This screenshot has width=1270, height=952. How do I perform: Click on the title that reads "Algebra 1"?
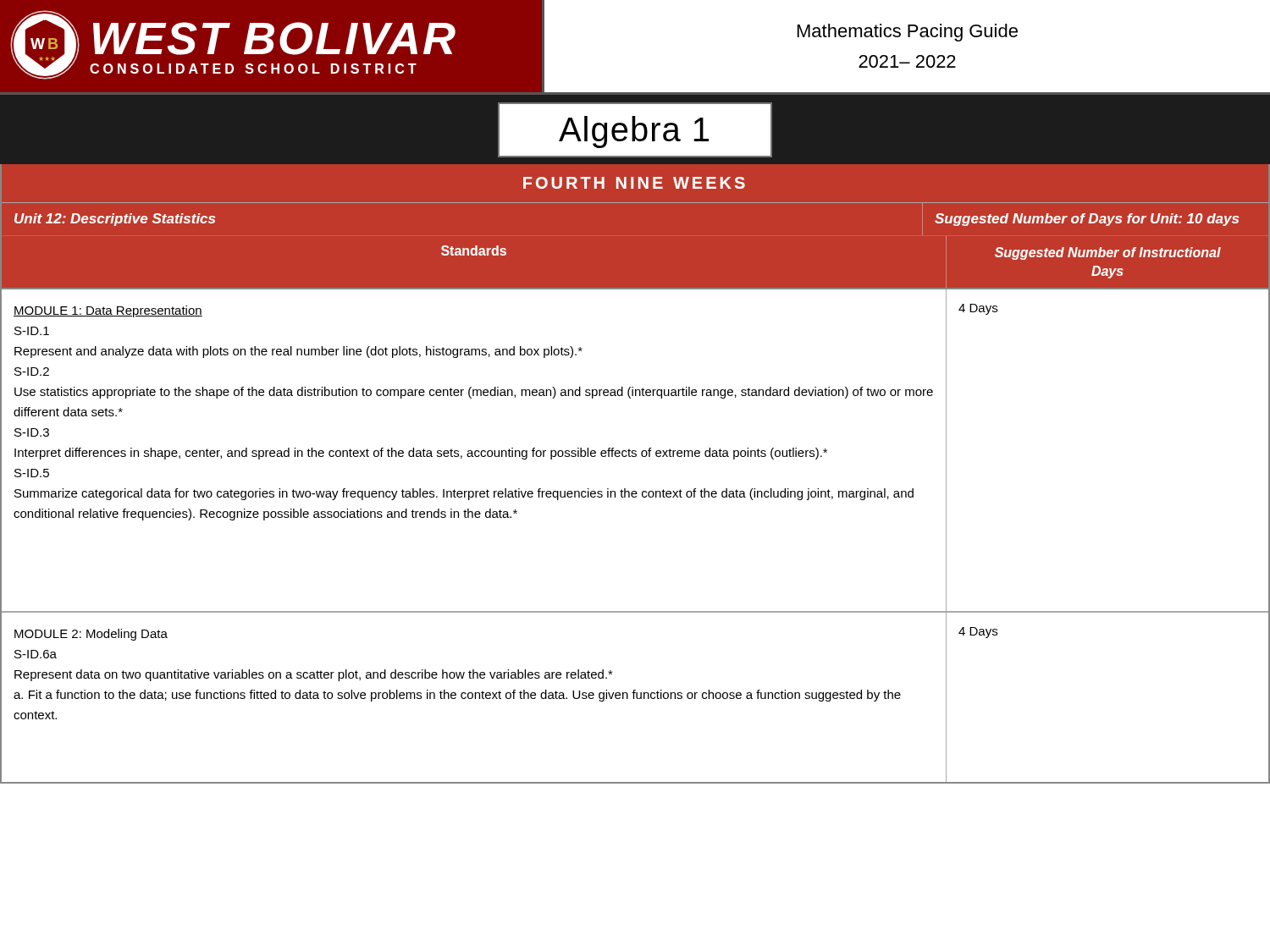(x=635, y=129)
